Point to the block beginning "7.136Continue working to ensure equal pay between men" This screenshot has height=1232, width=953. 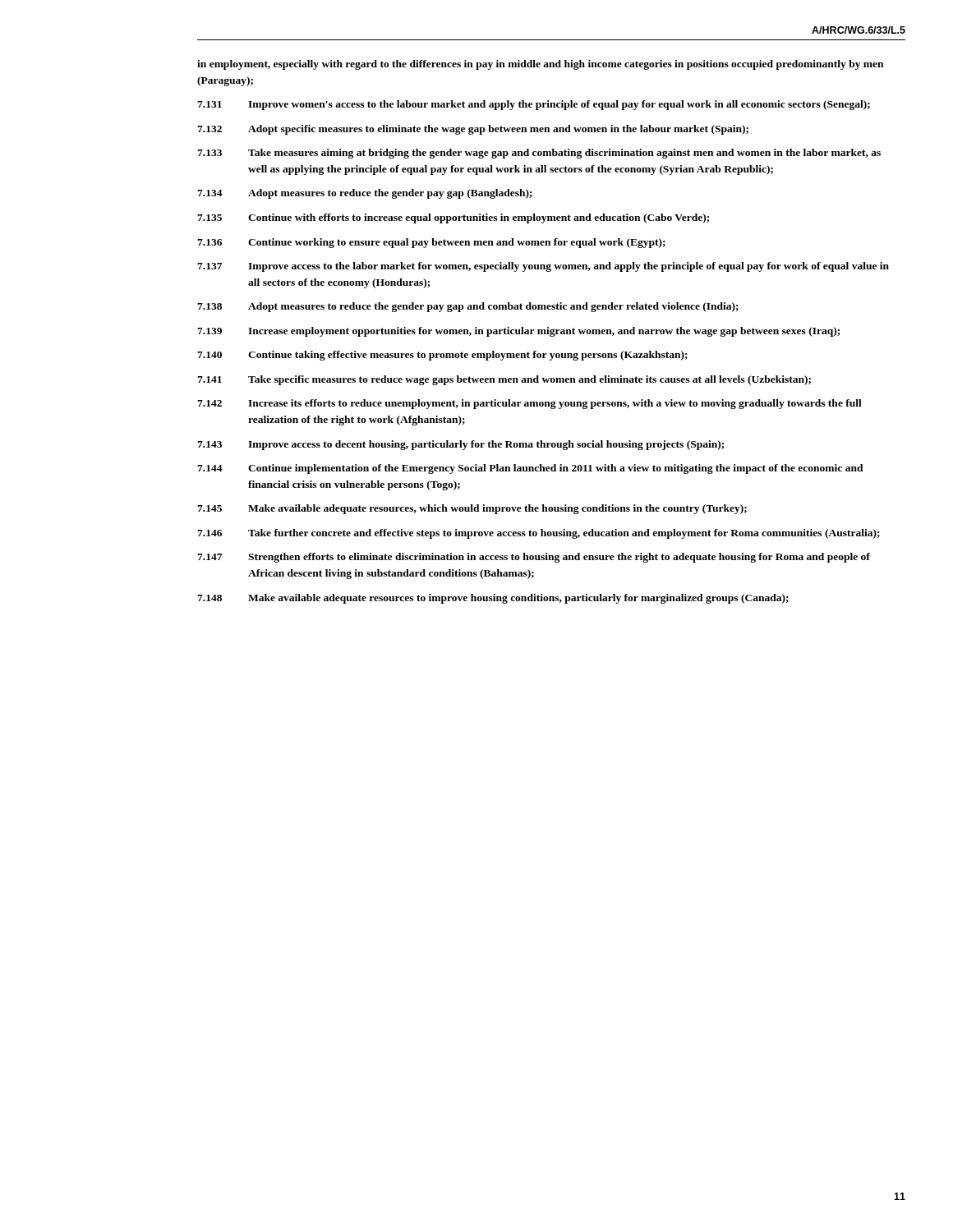550,242
